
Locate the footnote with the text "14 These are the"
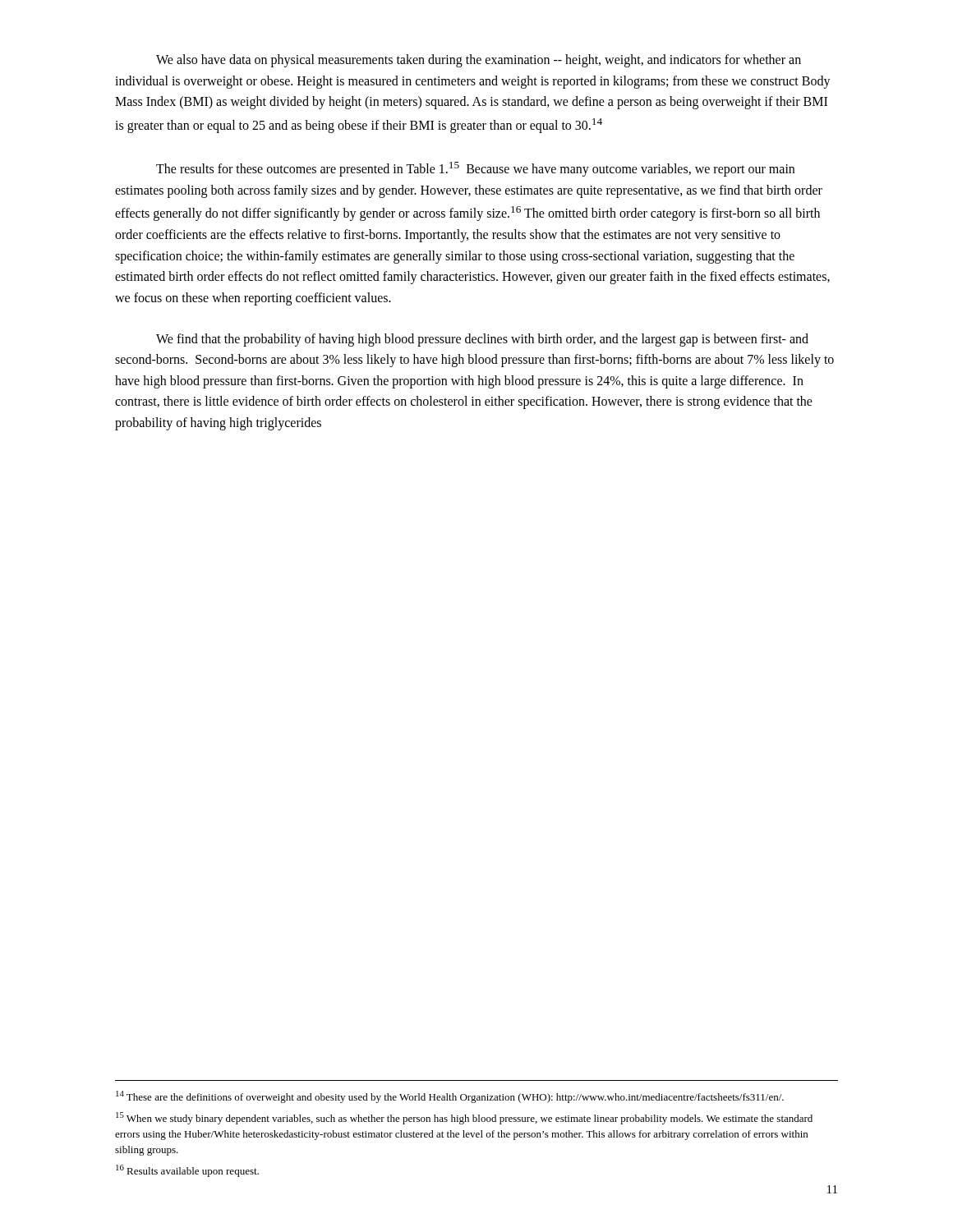(450, 1096)
